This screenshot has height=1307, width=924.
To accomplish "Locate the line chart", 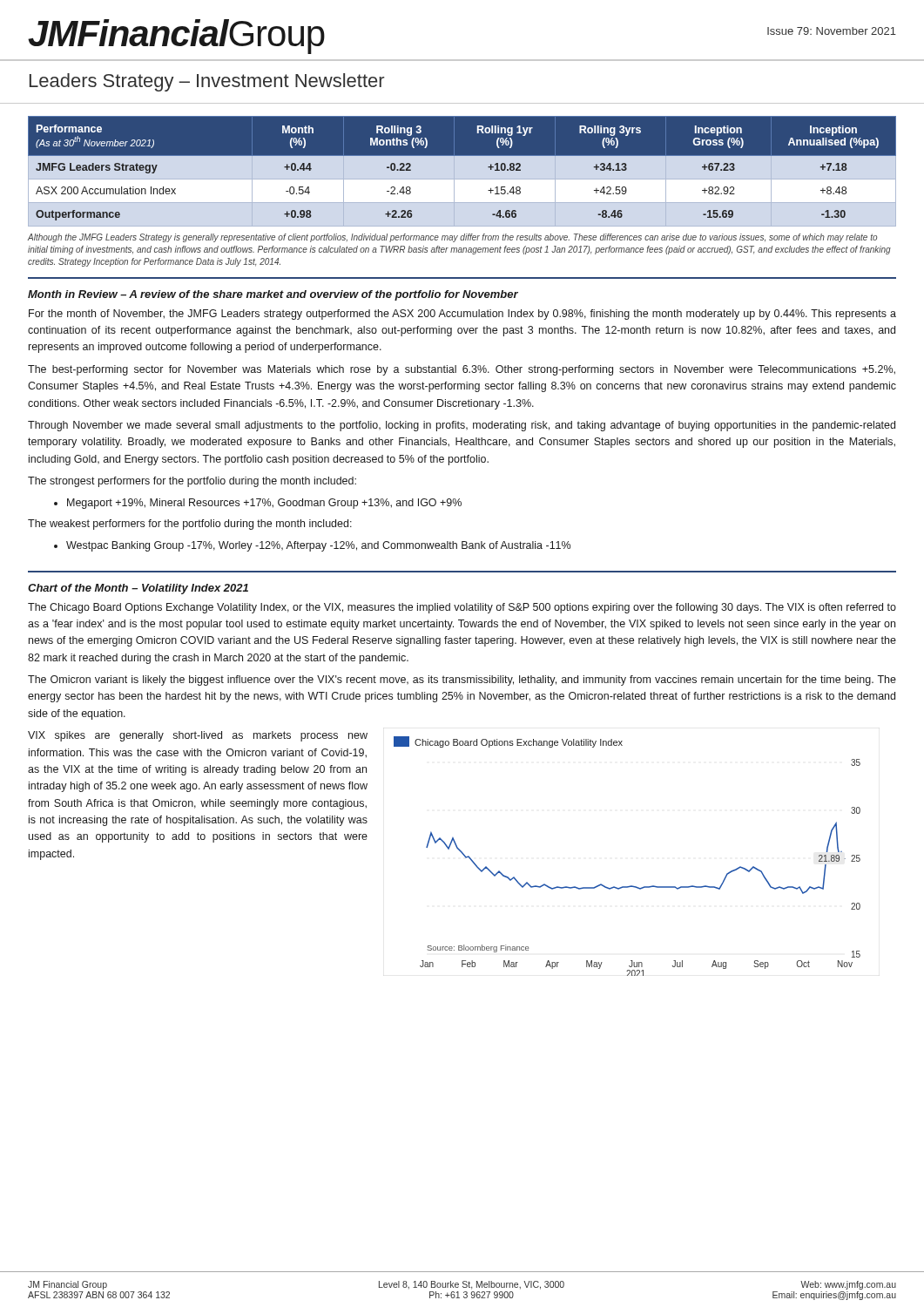I will [640, 852].
